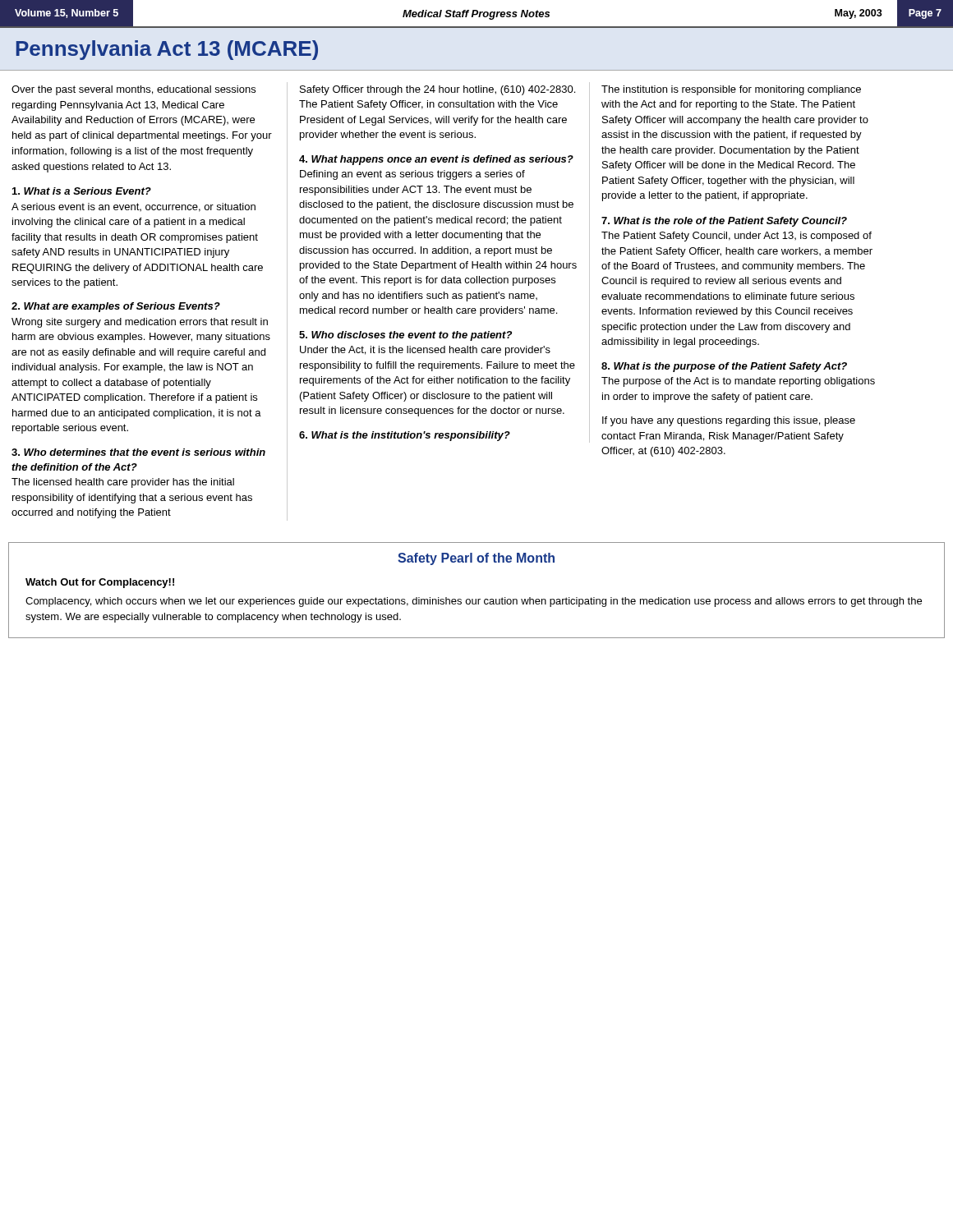Screen dimensions: 1232x953
Task: Where is the passage that starts "2. What are"?
Action: (141, 367)
